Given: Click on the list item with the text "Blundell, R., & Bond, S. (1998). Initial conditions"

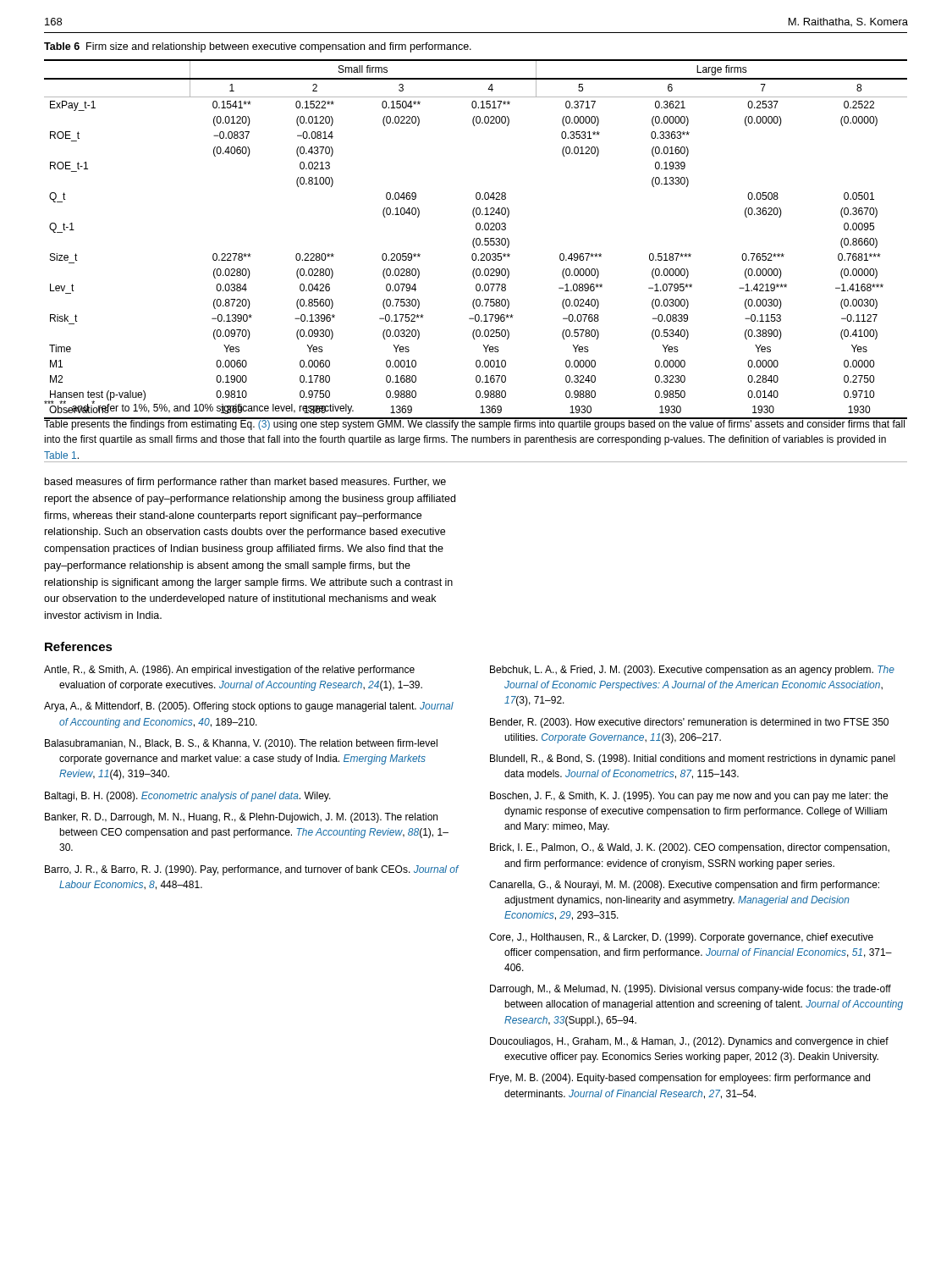Looking at the screenshot, I should pos(692,767).
